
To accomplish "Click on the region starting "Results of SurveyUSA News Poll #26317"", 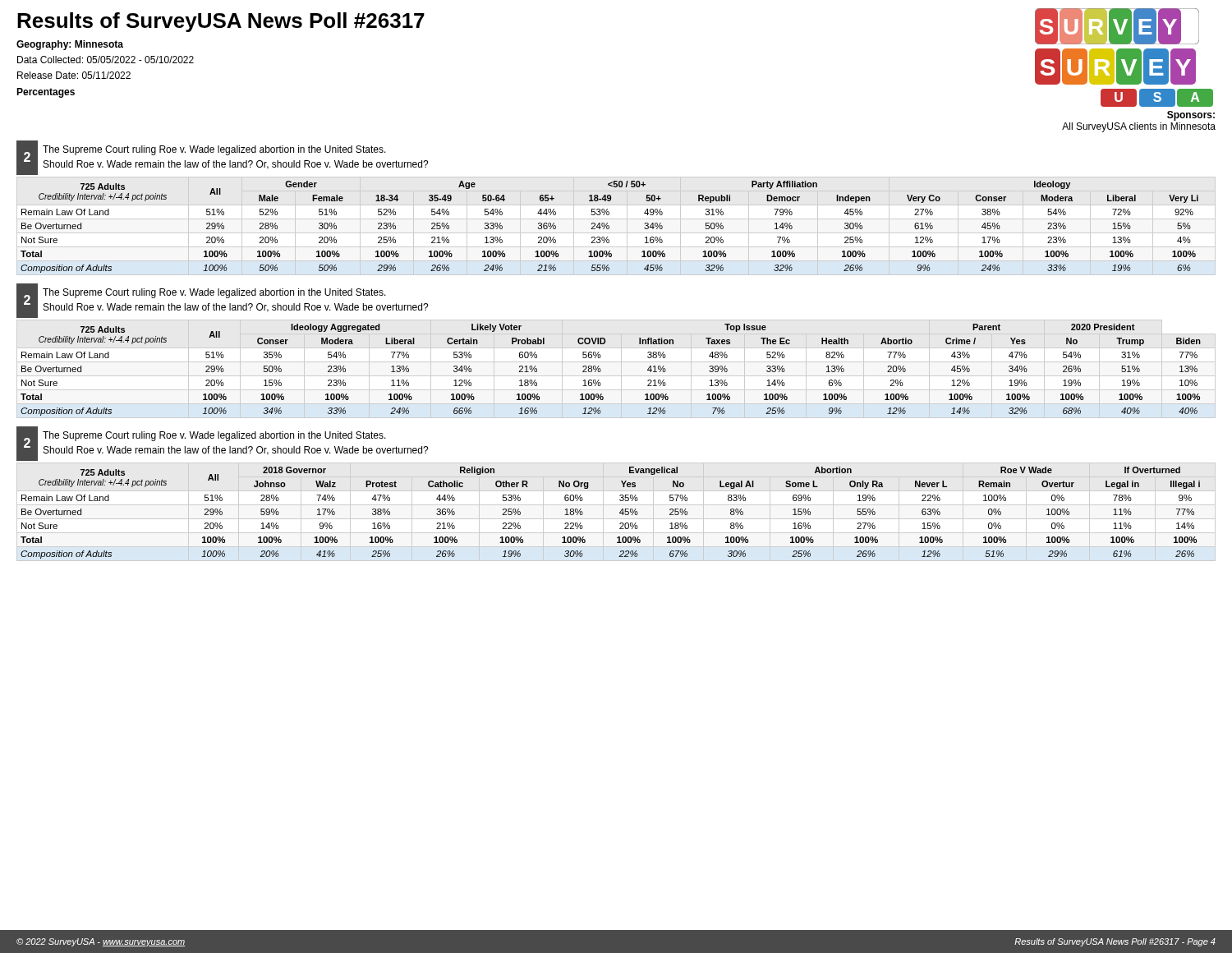I will [x=221, y=21].
